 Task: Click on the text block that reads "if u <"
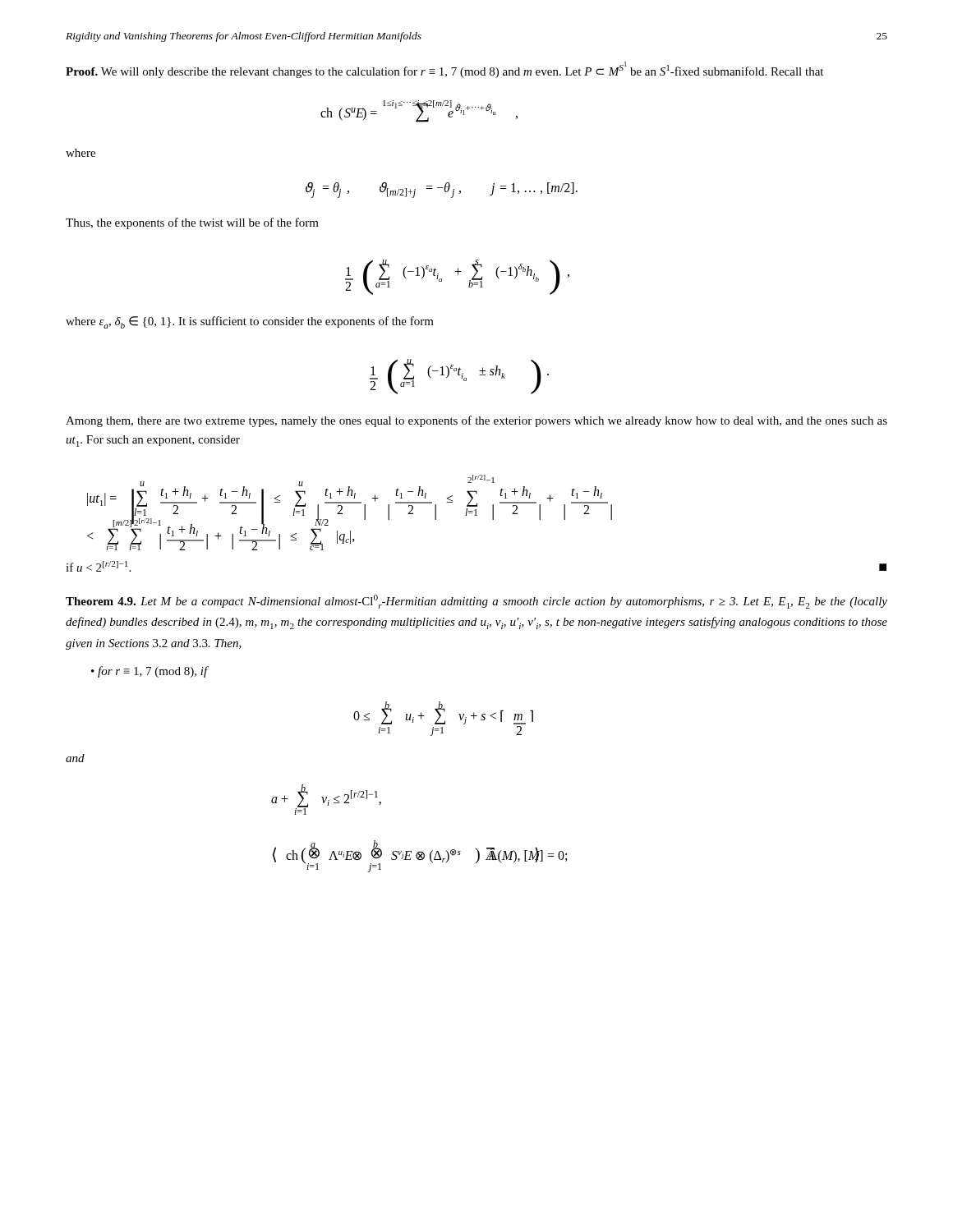pyautogui.click(x=100, y=566)
